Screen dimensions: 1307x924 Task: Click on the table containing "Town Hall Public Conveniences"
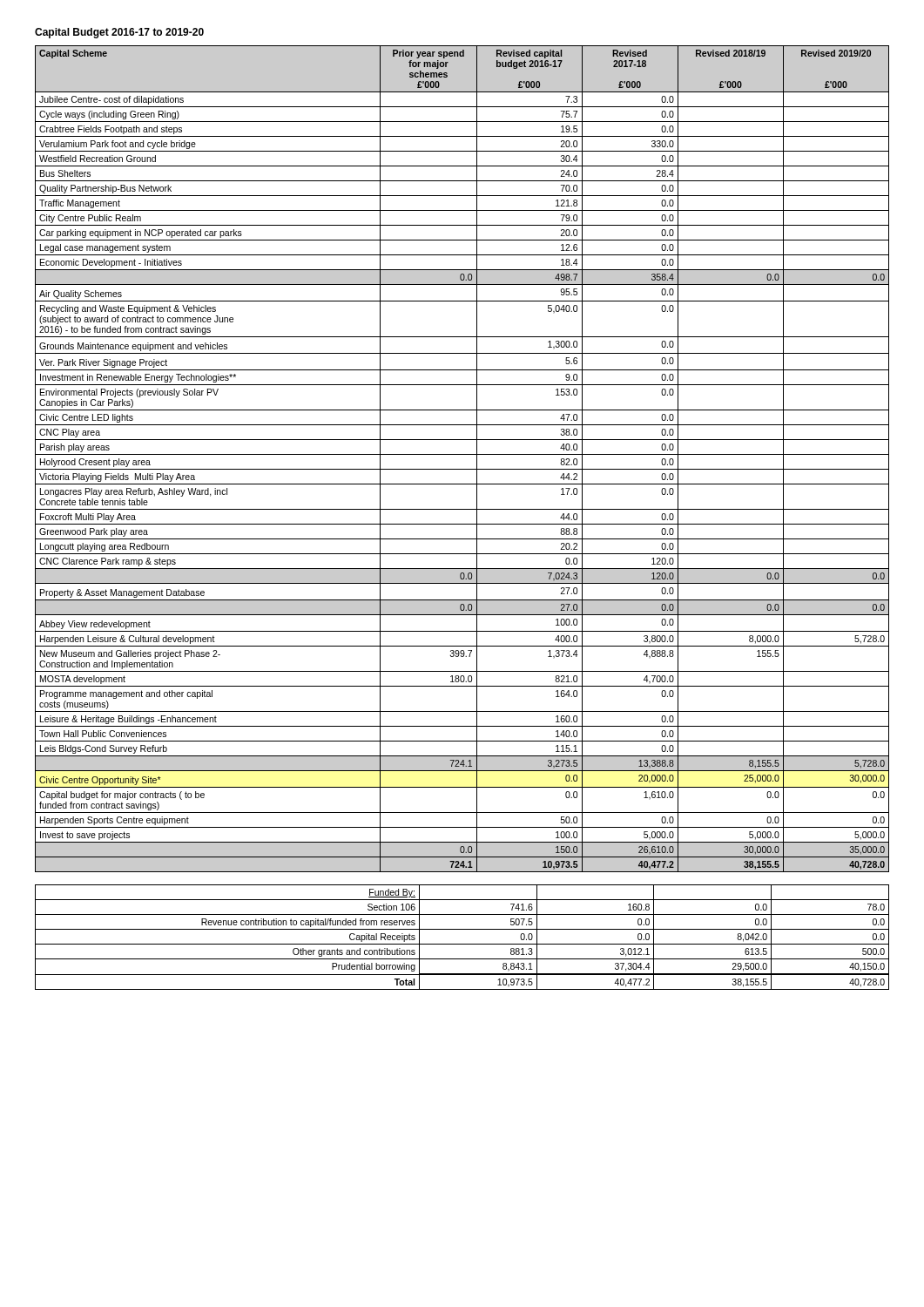(x=462, y=459)
